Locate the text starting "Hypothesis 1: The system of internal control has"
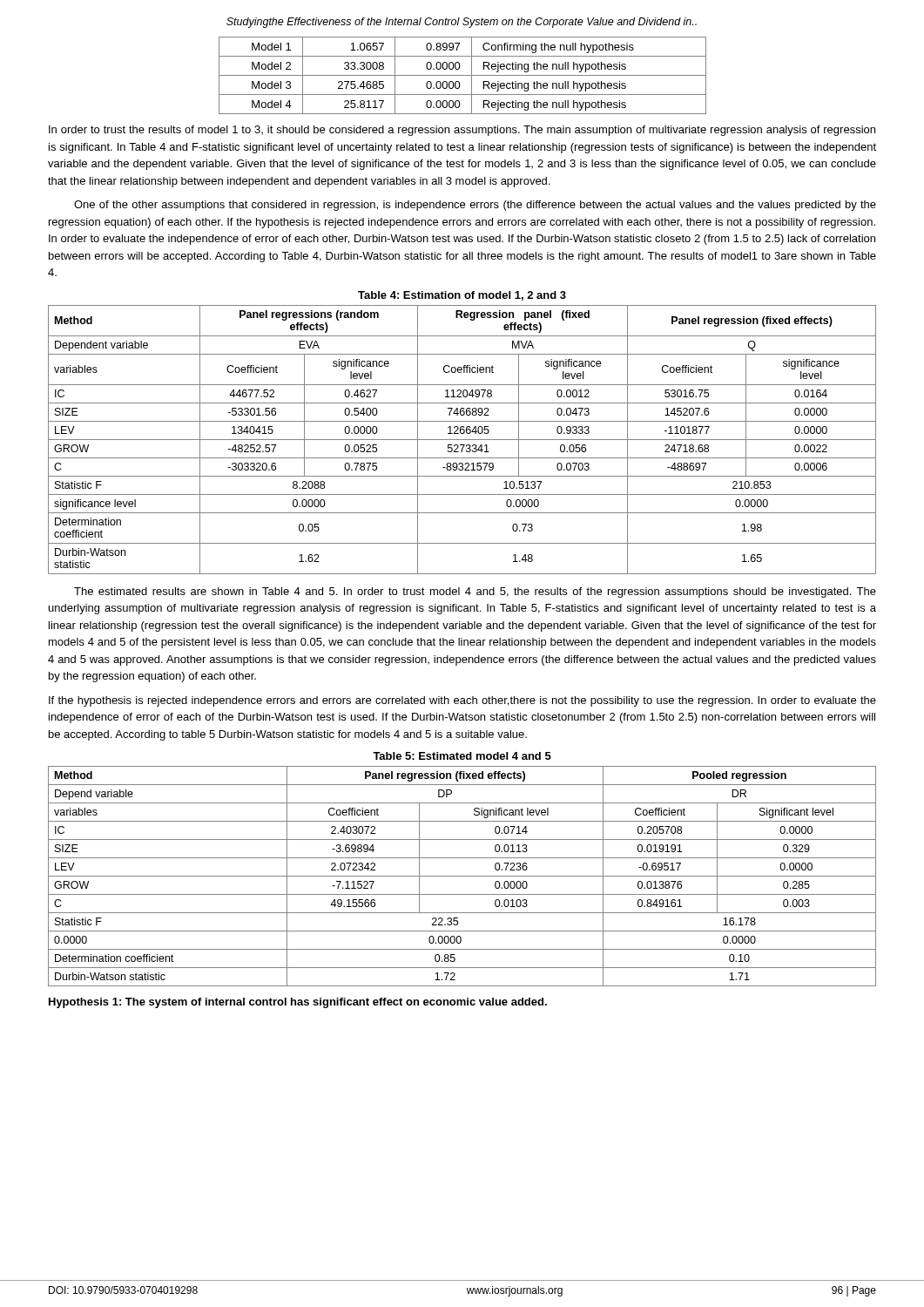 coord(298,1002)
